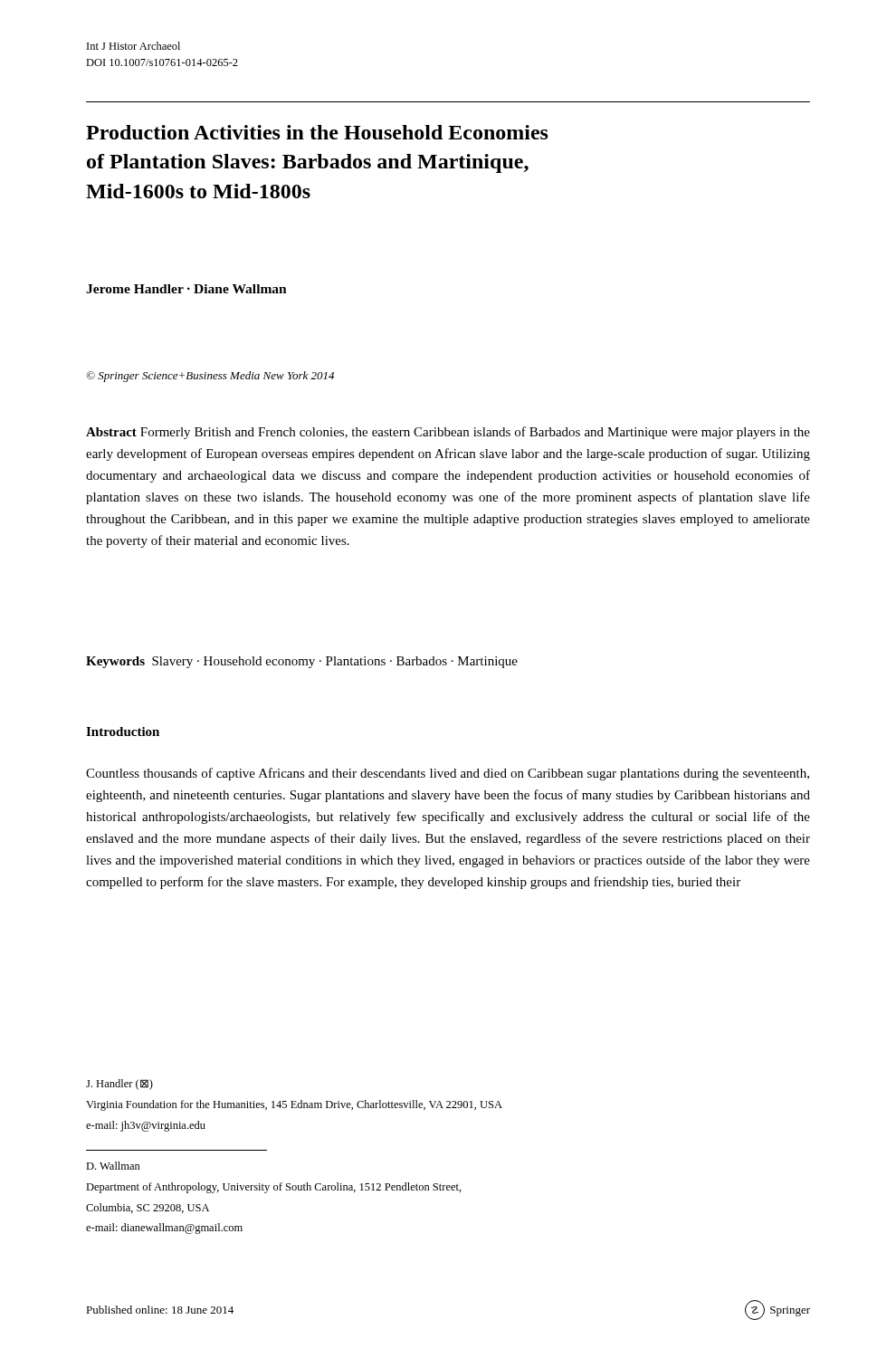Select the text starting "J. Handler (⊠) Virginia"
This screenshot has height=1358, width=896.
(119, 1085)
